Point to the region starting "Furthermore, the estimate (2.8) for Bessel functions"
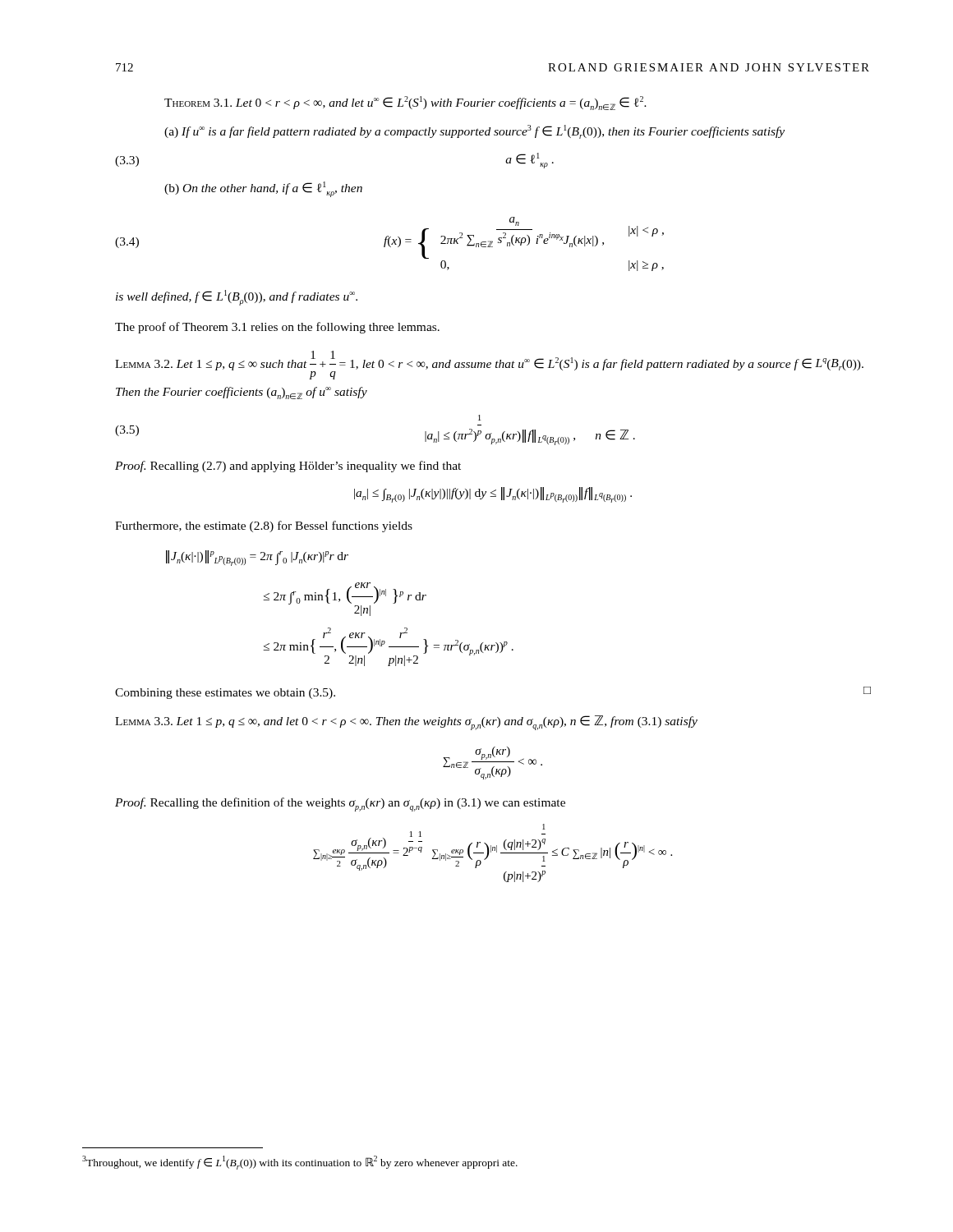953x1232 pixels. point(264,525)
